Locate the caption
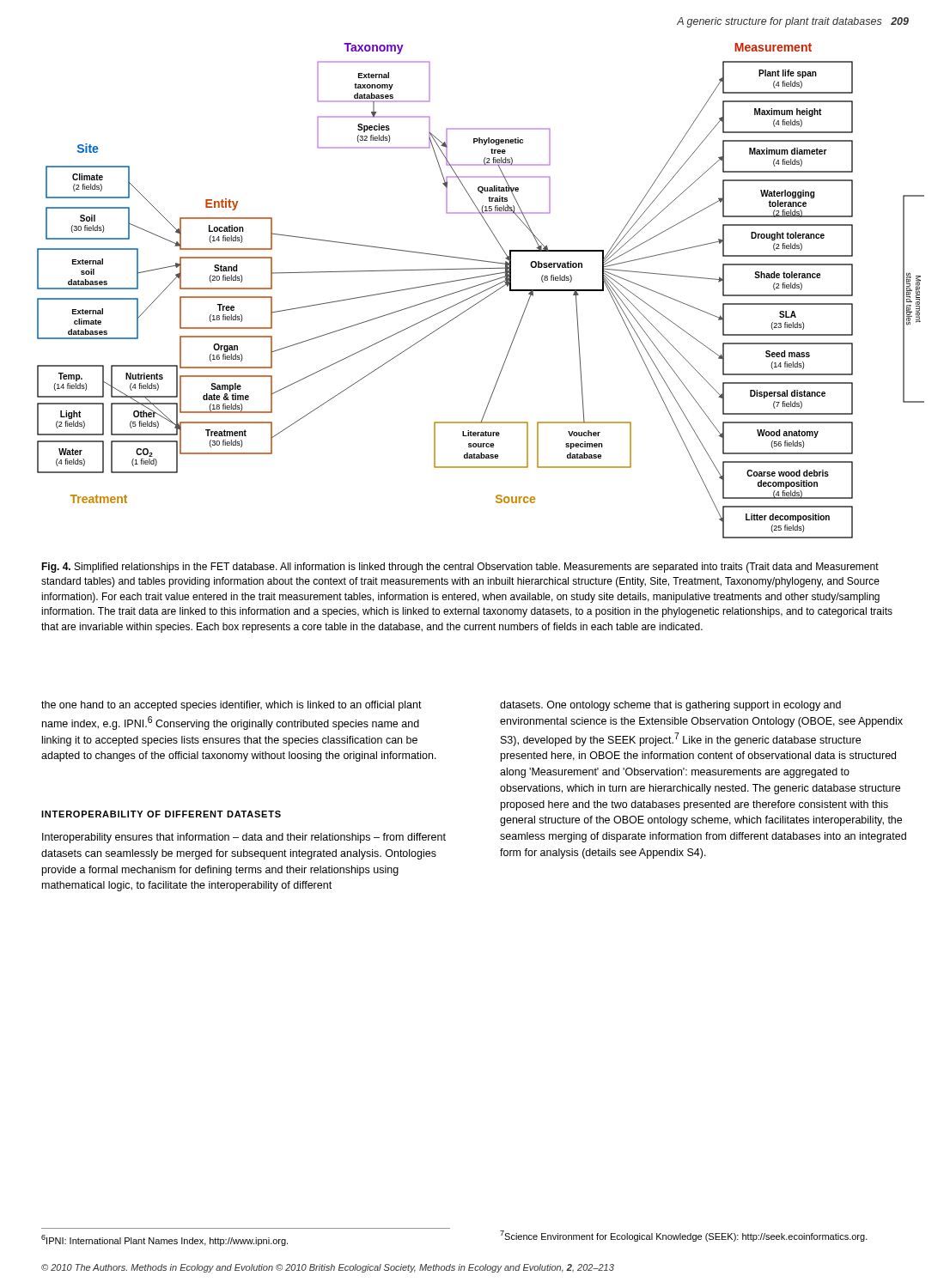 coord(467,597)
